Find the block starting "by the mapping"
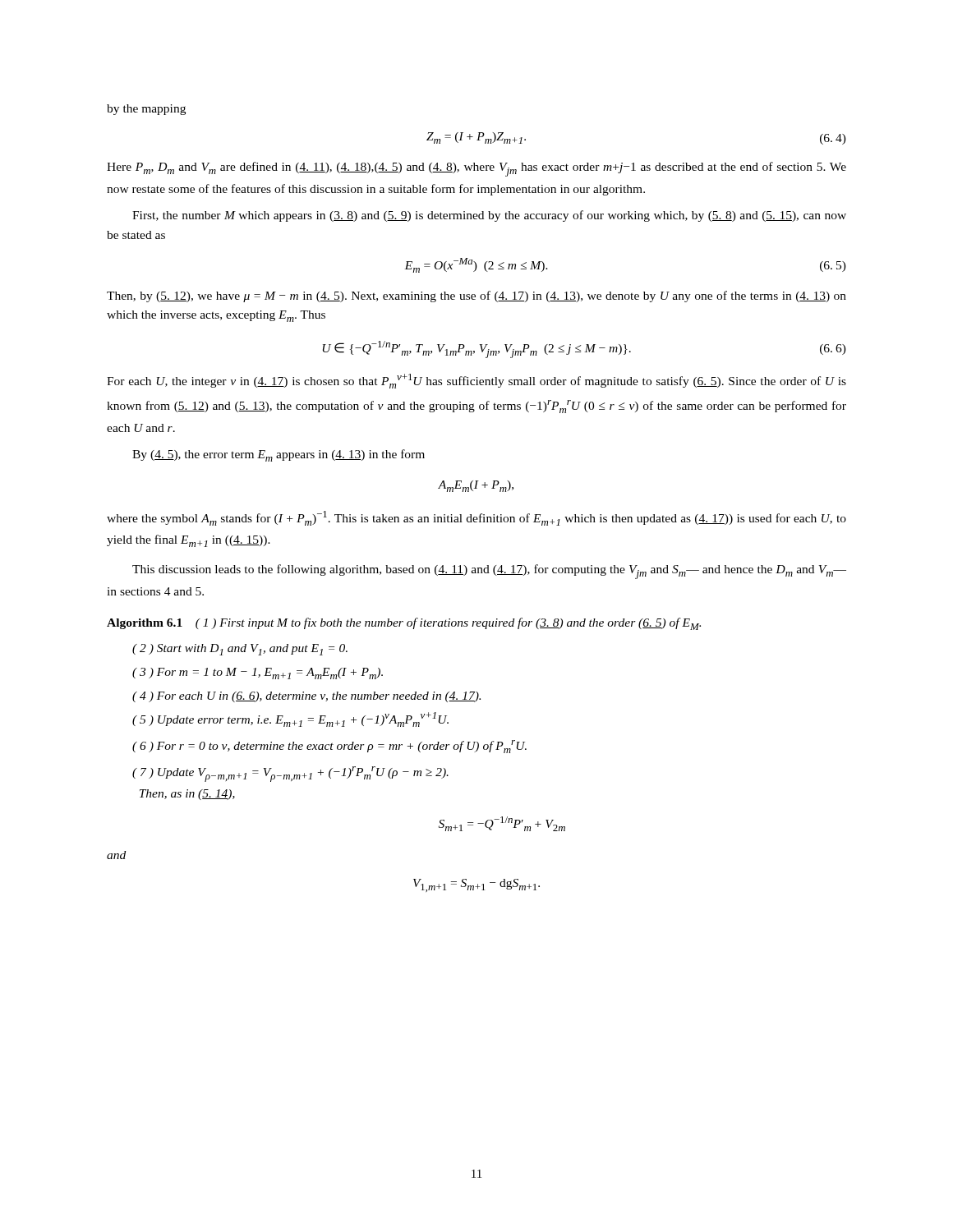 146,108
